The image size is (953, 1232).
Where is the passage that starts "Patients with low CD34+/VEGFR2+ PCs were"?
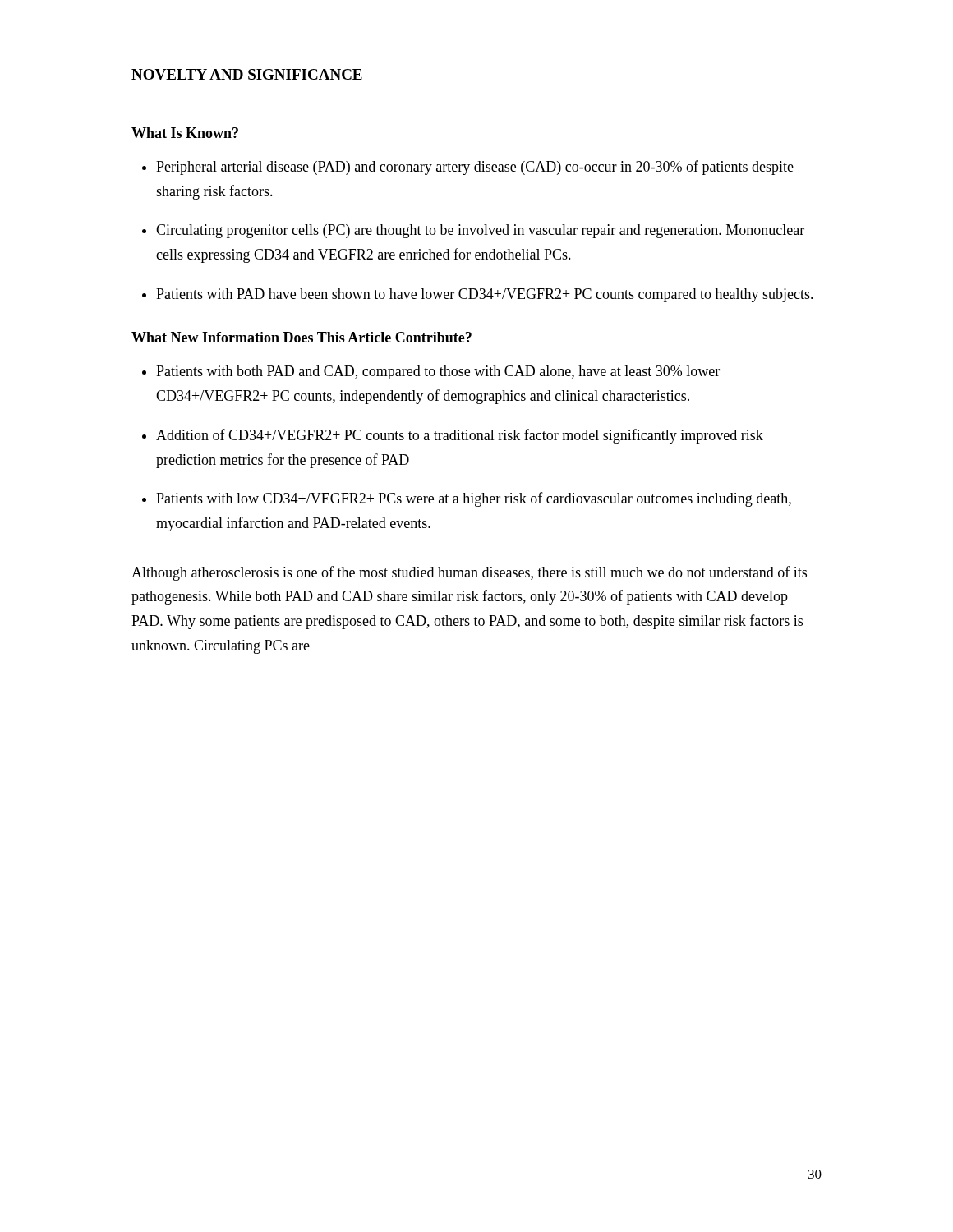tap(489, 512)
